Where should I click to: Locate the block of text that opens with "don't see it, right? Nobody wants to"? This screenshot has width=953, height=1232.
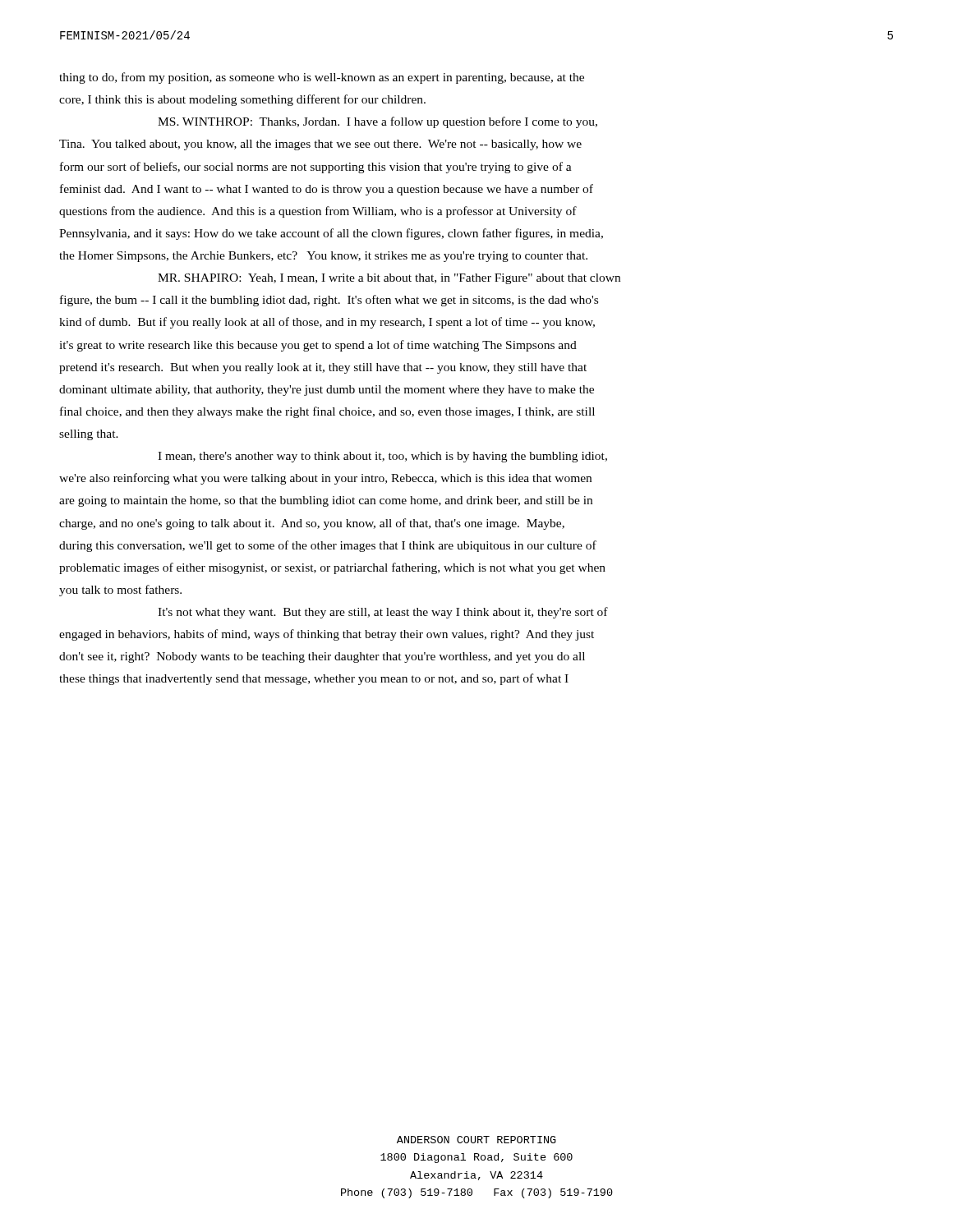pyautogui.click(x=322, y=656)
